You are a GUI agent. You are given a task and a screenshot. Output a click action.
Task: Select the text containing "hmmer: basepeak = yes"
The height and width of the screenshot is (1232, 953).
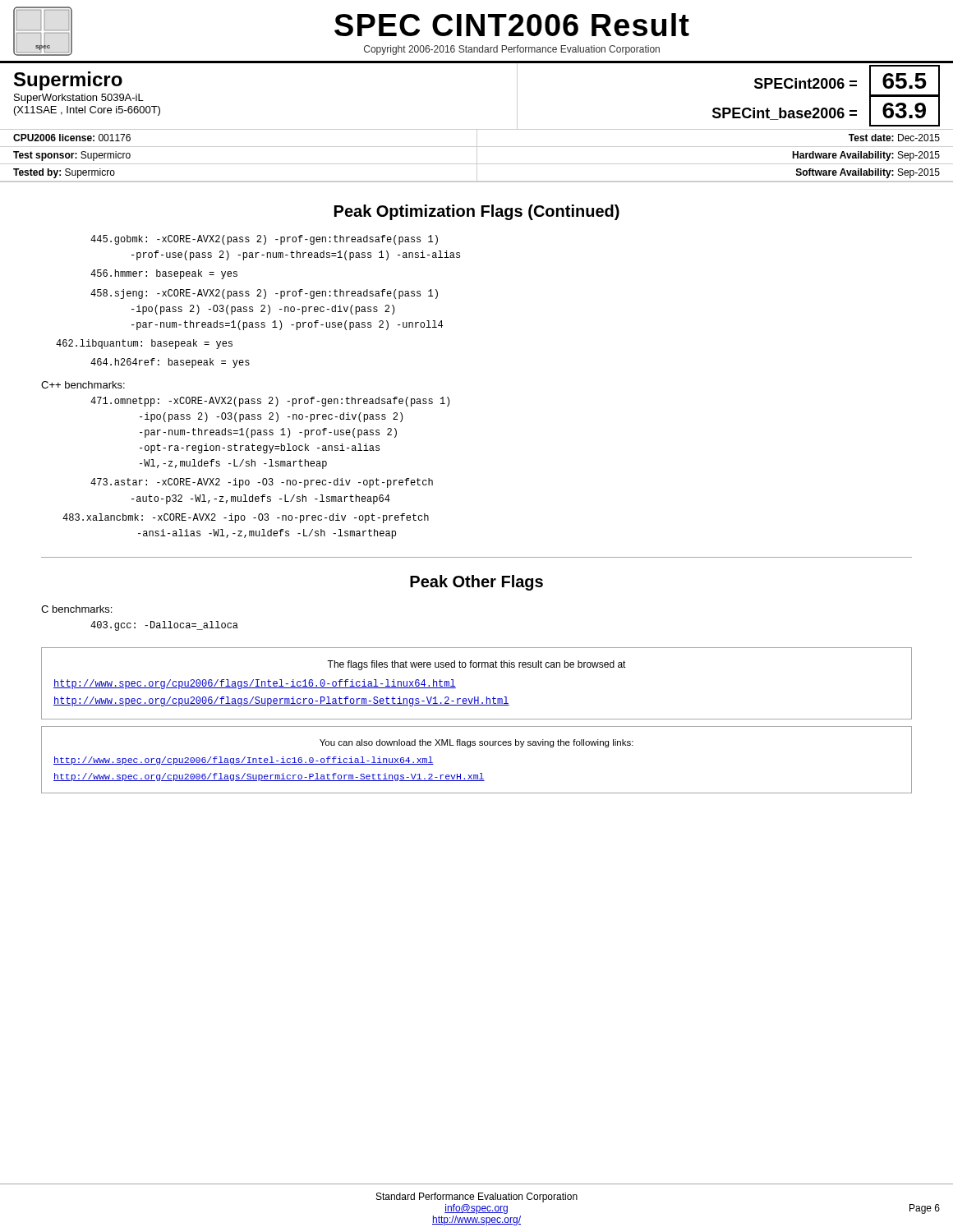(x=164, y=275)
